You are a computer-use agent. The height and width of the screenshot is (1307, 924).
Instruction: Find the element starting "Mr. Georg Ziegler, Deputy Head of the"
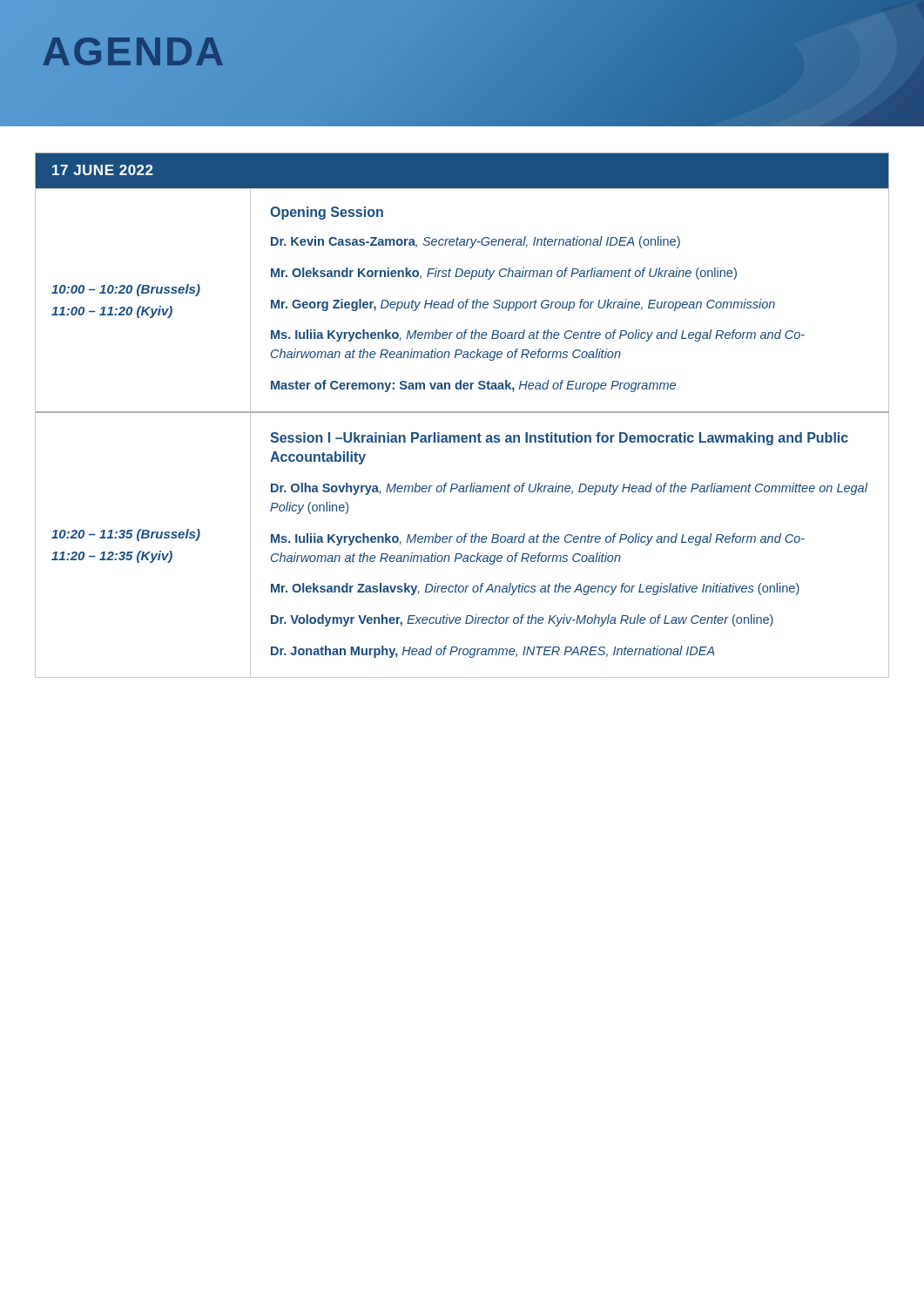click(x=523, y=304)
